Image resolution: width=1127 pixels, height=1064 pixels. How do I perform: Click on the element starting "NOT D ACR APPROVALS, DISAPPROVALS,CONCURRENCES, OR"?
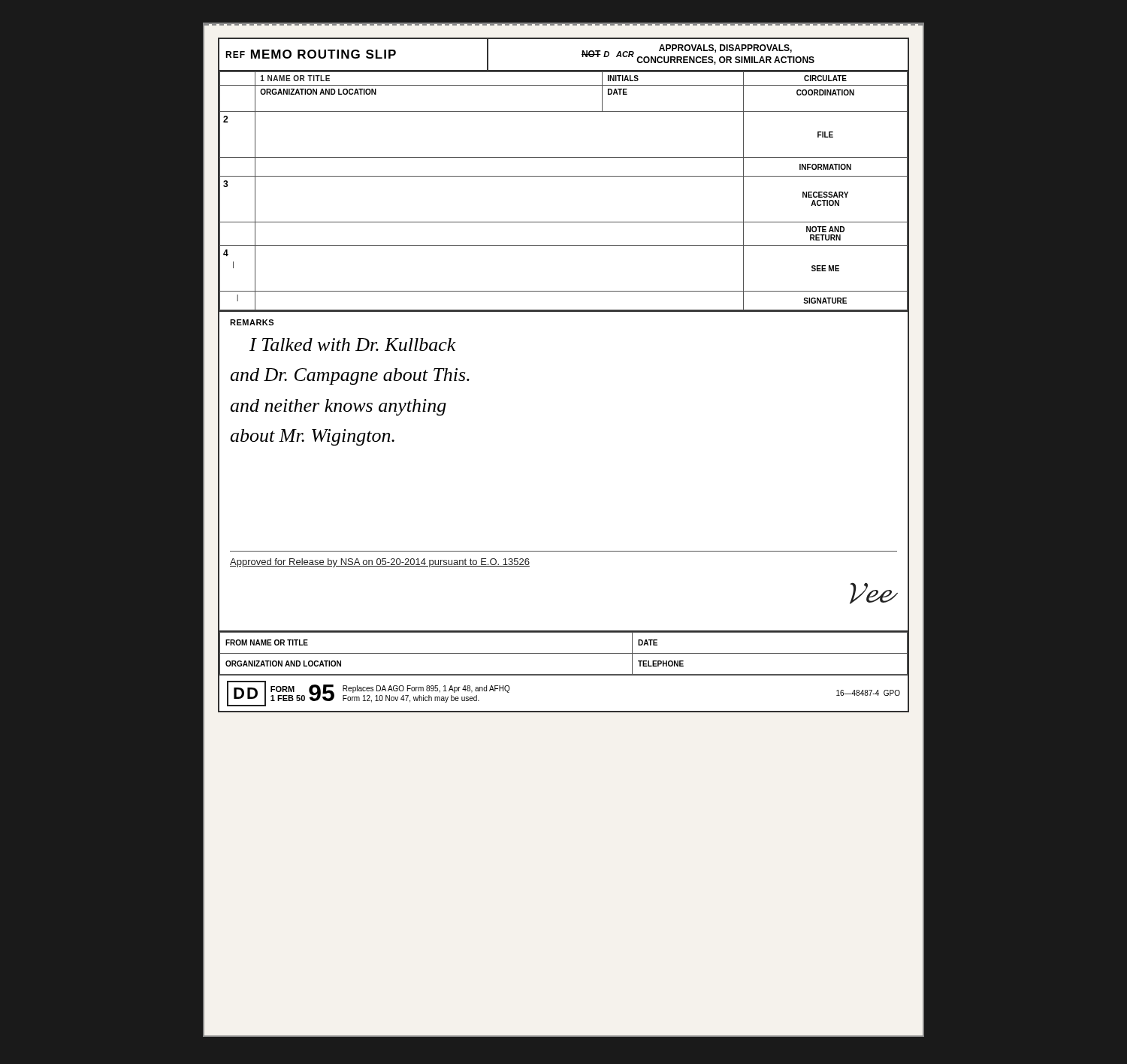pos(698,55)
